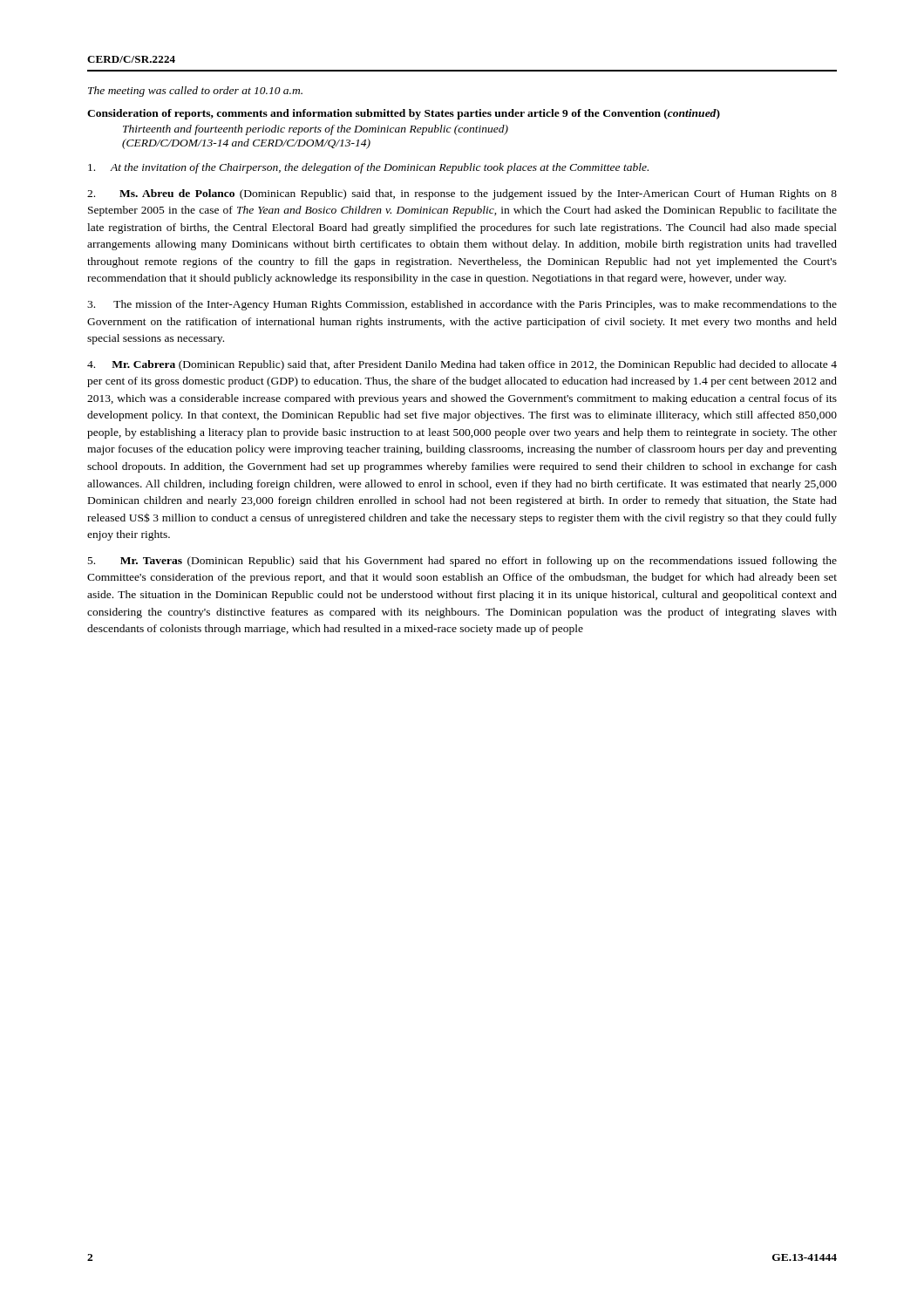The image size is (924, 1308).
Task: Point to the block beginning "Thirteenth and fourteenth periodic reports of the Dominican"
Action: (x=315, y=136)
